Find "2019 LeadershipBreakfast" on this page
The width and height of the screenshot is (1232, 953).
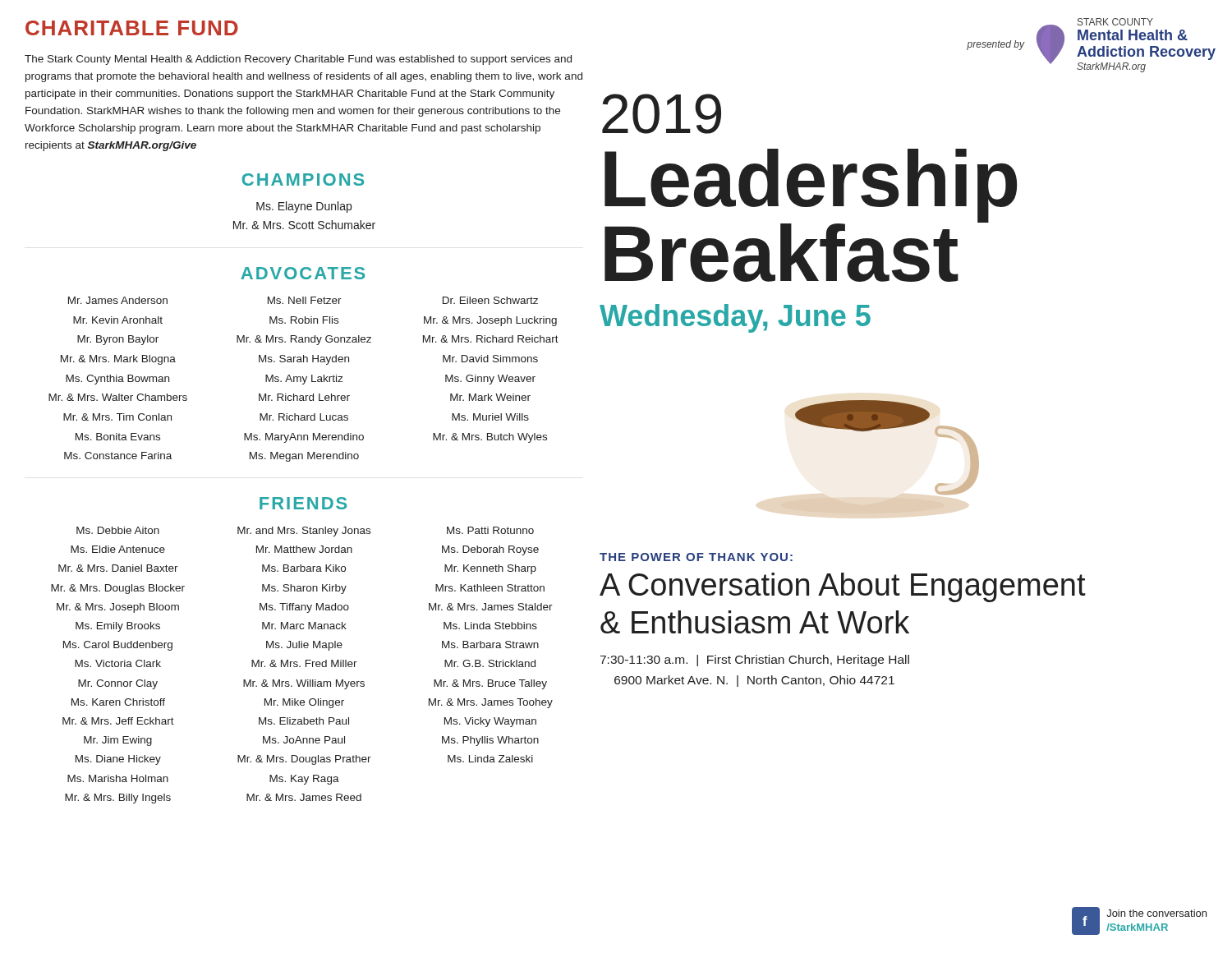(x=908, y=188)
